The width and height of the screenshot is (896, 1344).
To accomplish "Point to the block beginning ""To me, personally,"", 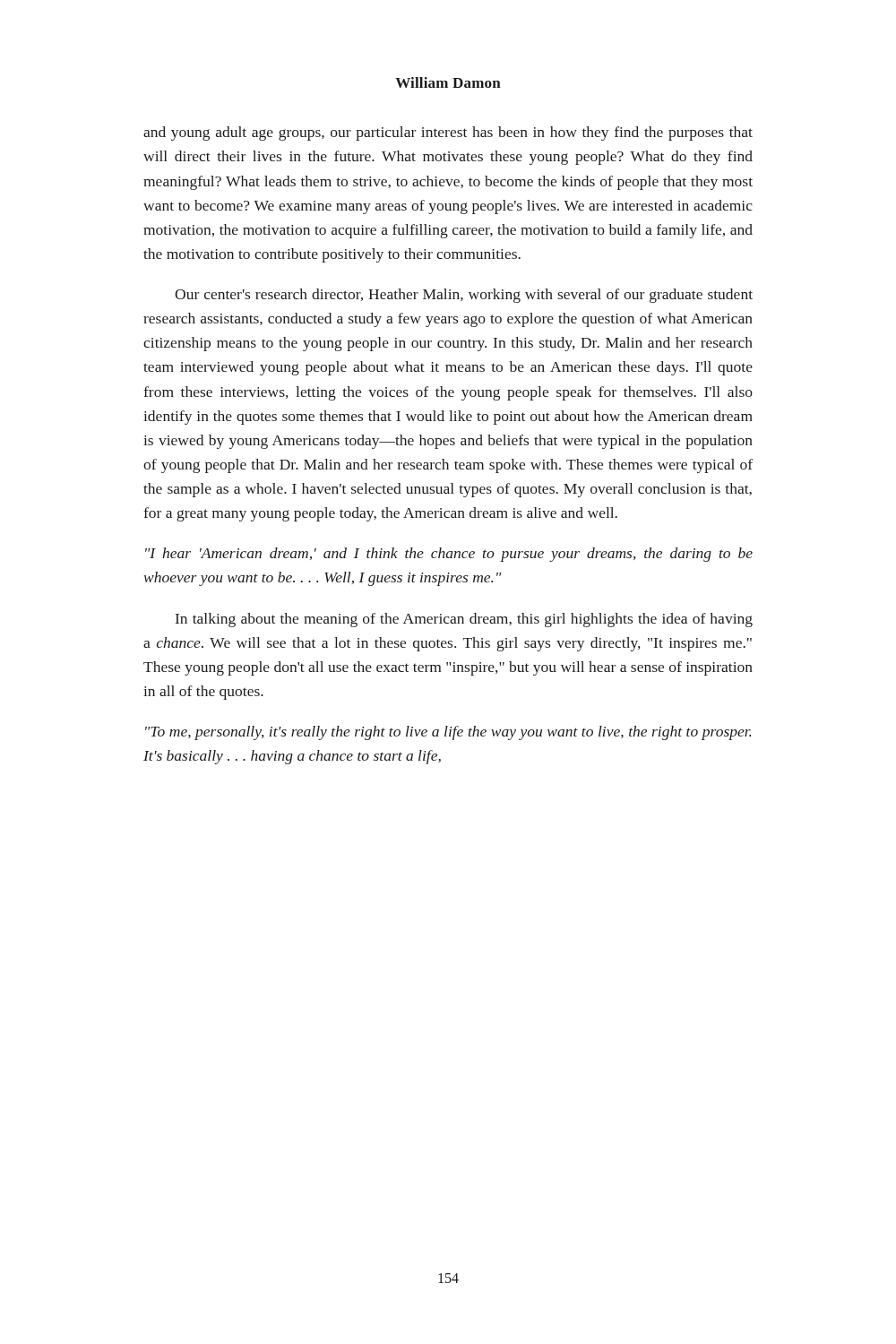I will pyautogui.click(x=448, y=744).
